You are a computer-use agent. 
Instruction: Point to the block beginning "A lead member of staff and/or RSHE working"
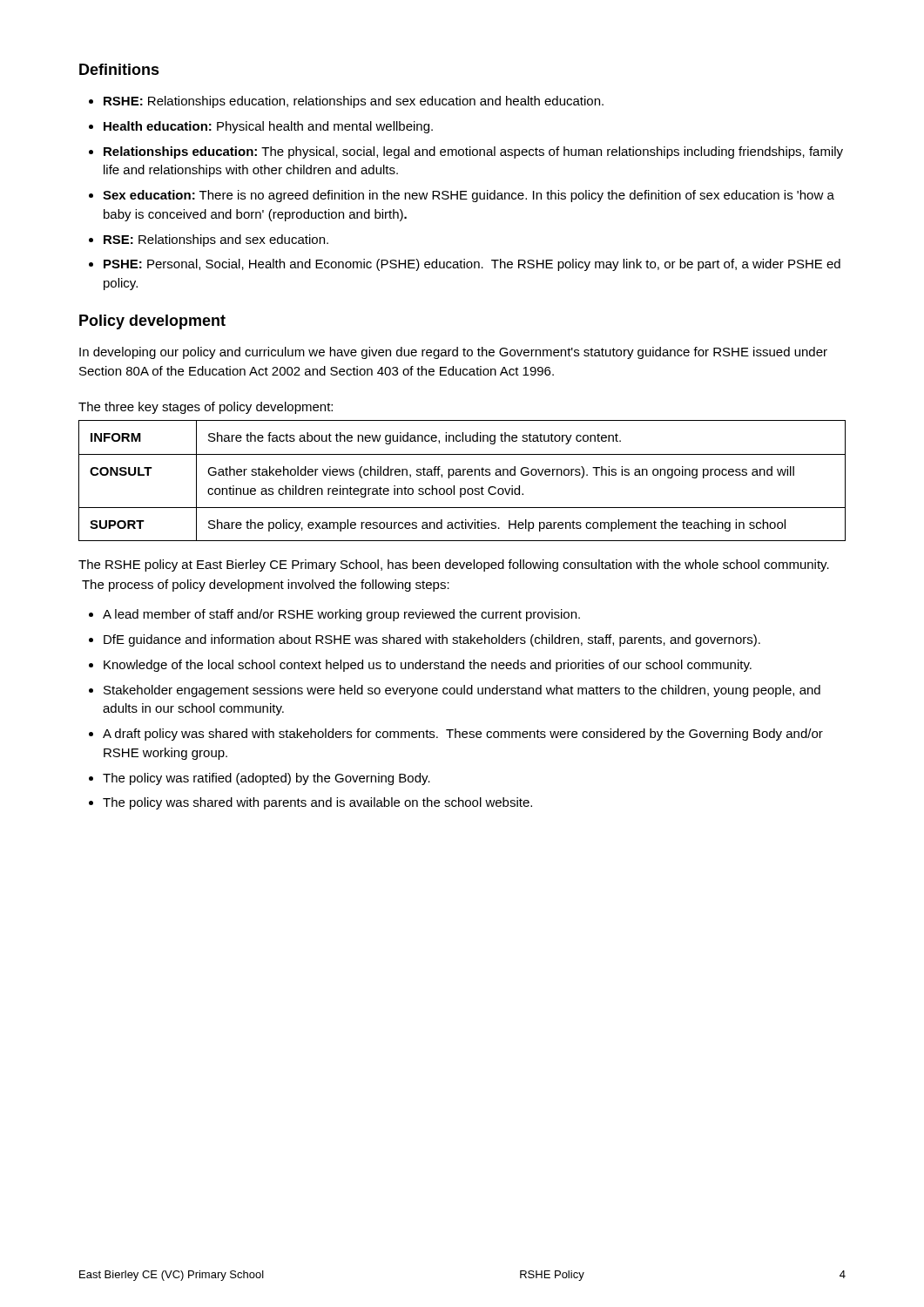click(x=342, y=614)
